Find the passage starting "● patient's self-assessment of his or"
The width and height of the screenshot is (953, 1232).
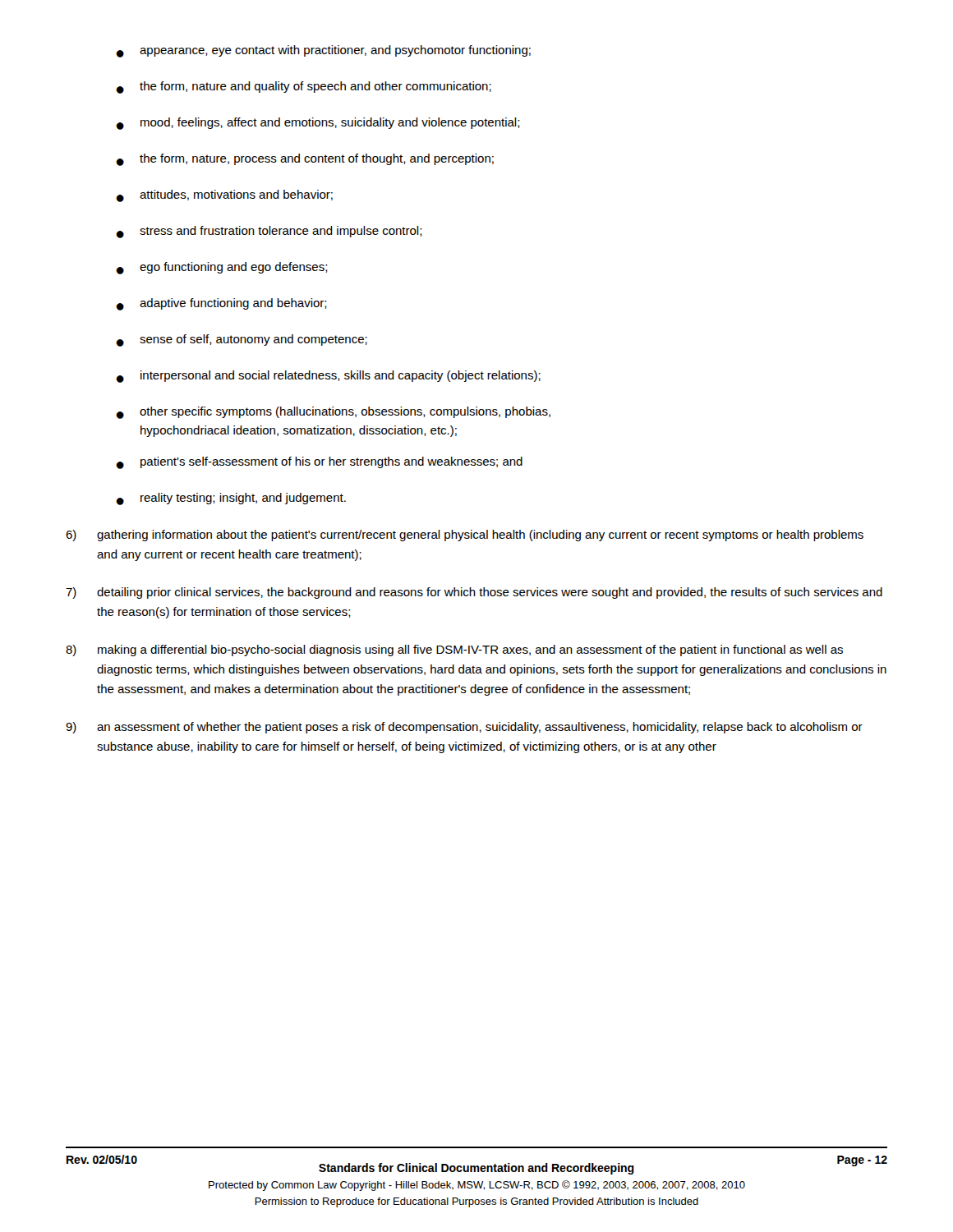[x=319, y=464]
